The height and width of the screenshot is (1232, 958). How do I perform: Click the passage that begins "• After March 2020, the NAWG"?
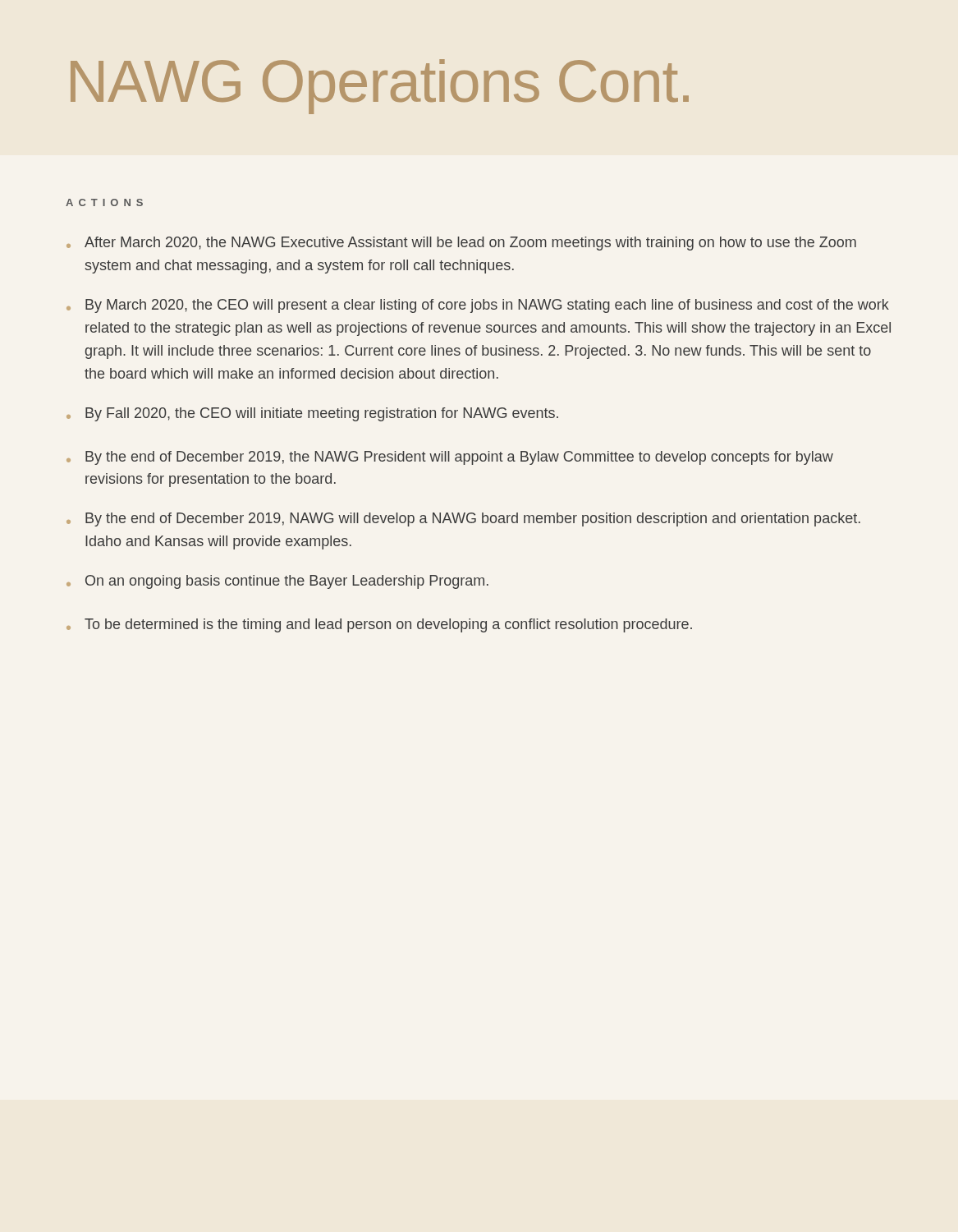click(x=479, y=255)
